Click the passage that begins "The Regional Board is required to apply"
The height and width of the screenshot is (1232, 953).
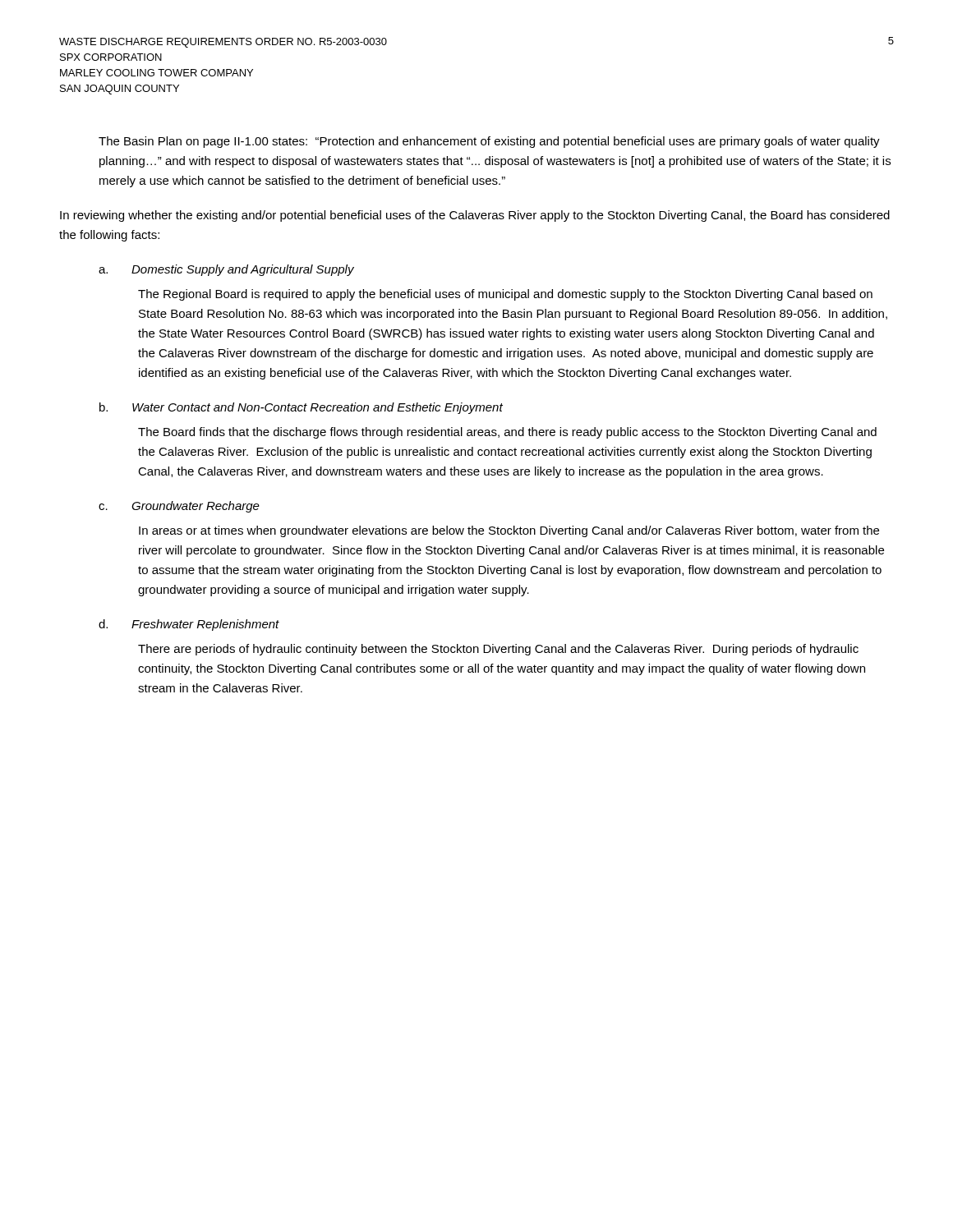click(x=513, y=333)
